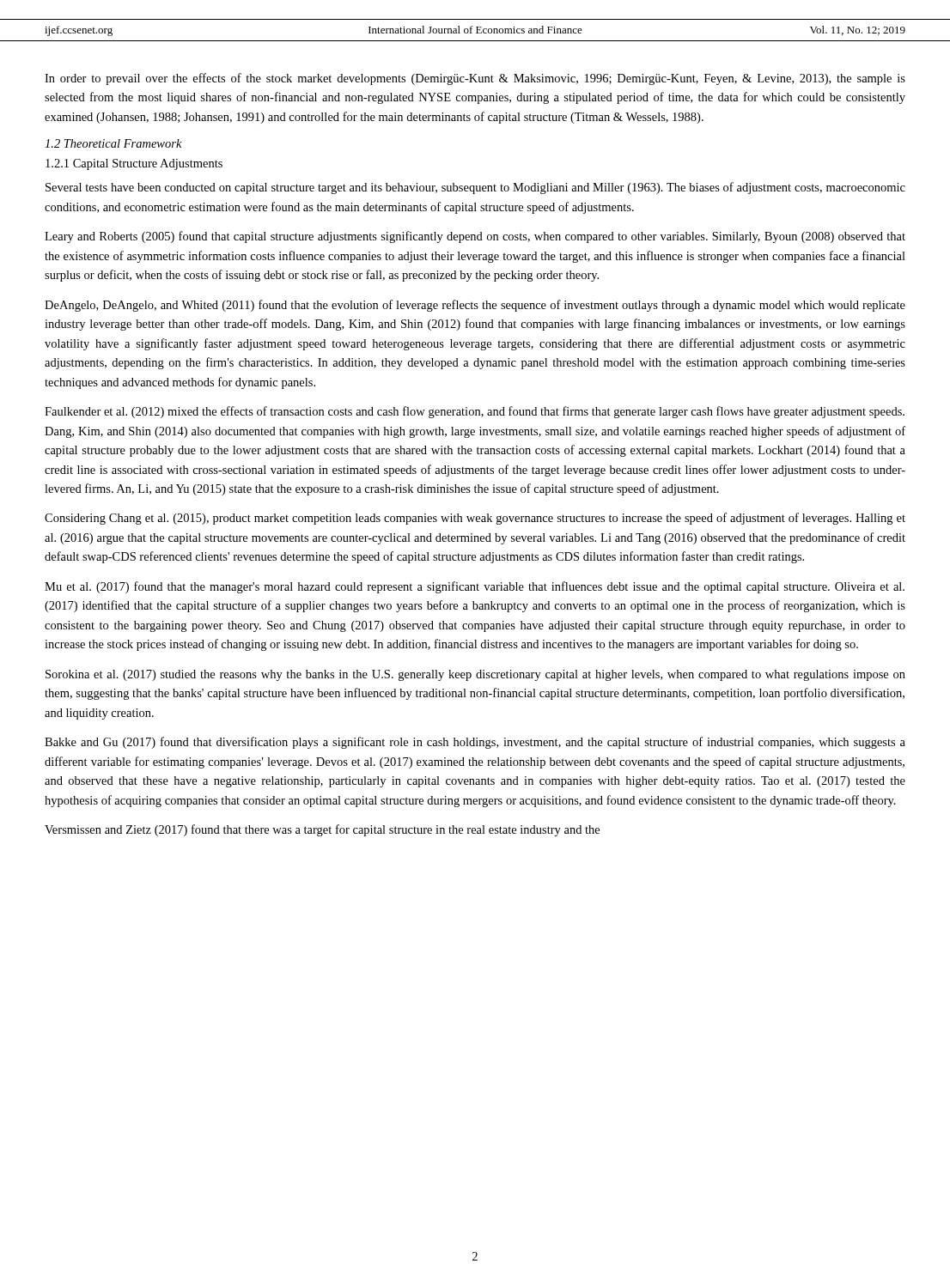This screenshot has width=950, height=1288.
Task: Point to the element starting "1.2 Theoretical Framework"
Action: (x=113, y=144)
